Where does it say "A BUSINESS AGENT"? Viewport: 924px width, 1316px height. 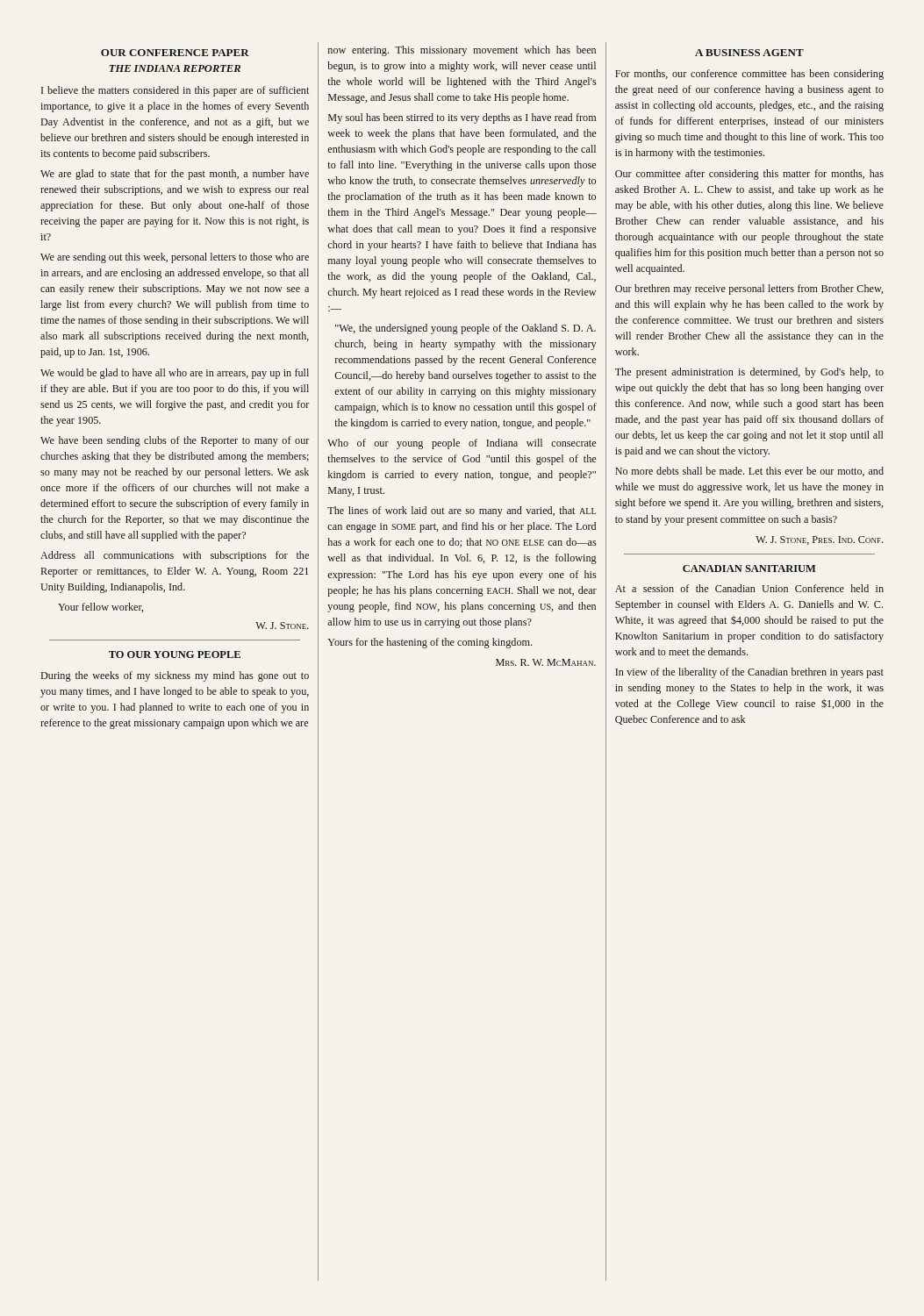749,52
